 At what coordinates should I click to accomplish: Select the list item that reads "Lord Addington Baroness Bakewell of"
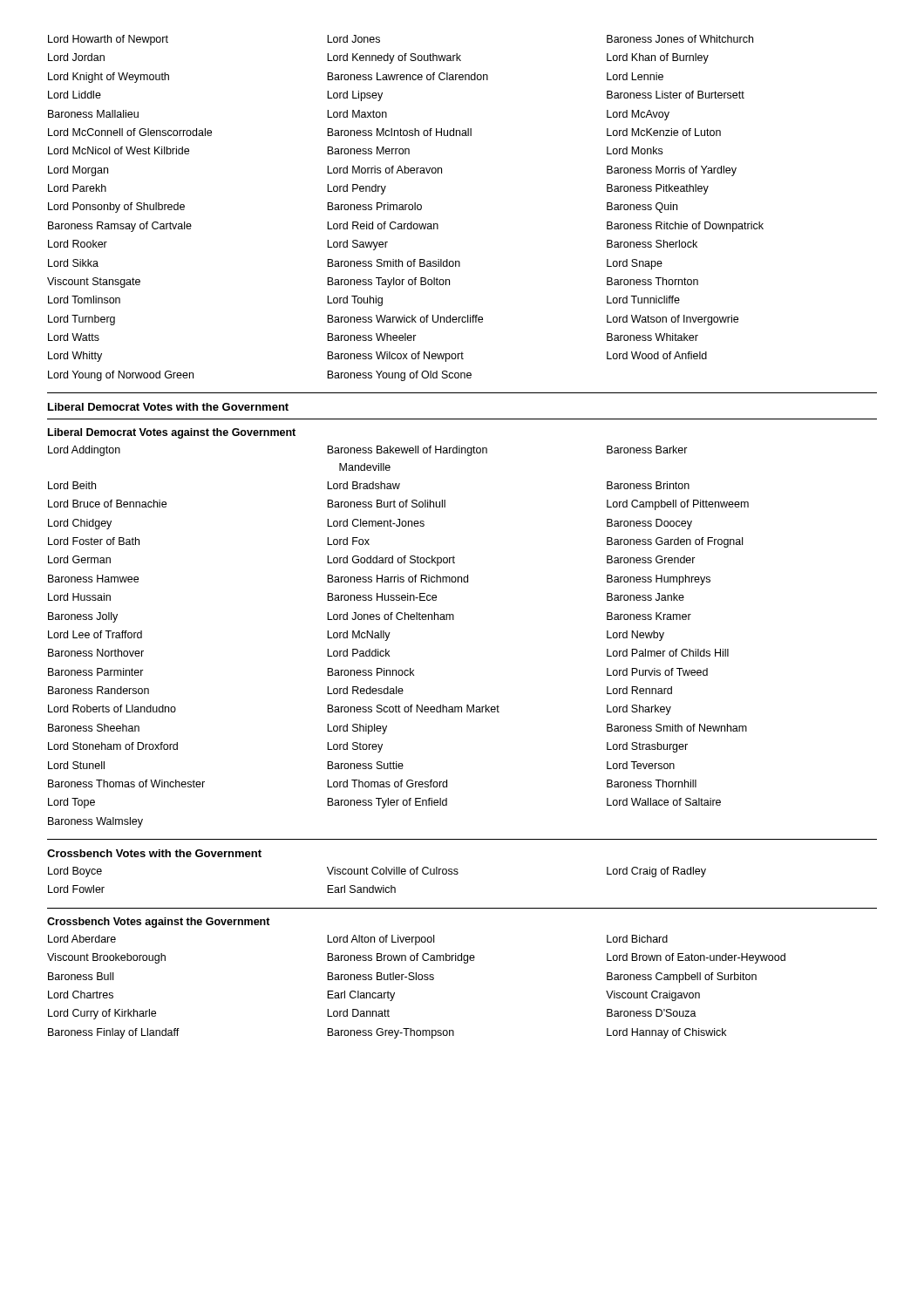[x=368, y=451]
